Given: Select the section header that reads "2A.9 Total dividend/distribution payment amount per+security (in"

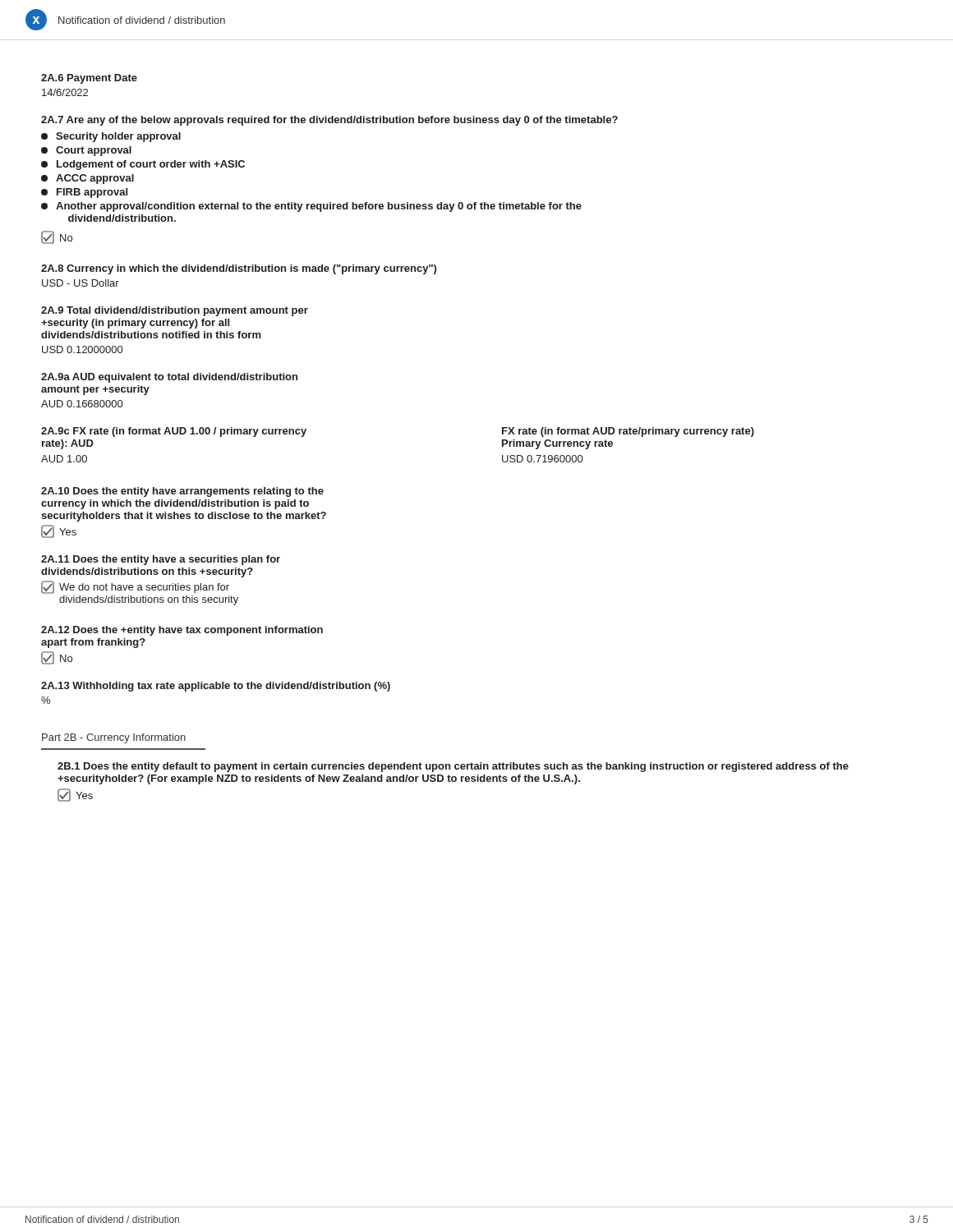Looking at the screenshot, I should (174, 322).
